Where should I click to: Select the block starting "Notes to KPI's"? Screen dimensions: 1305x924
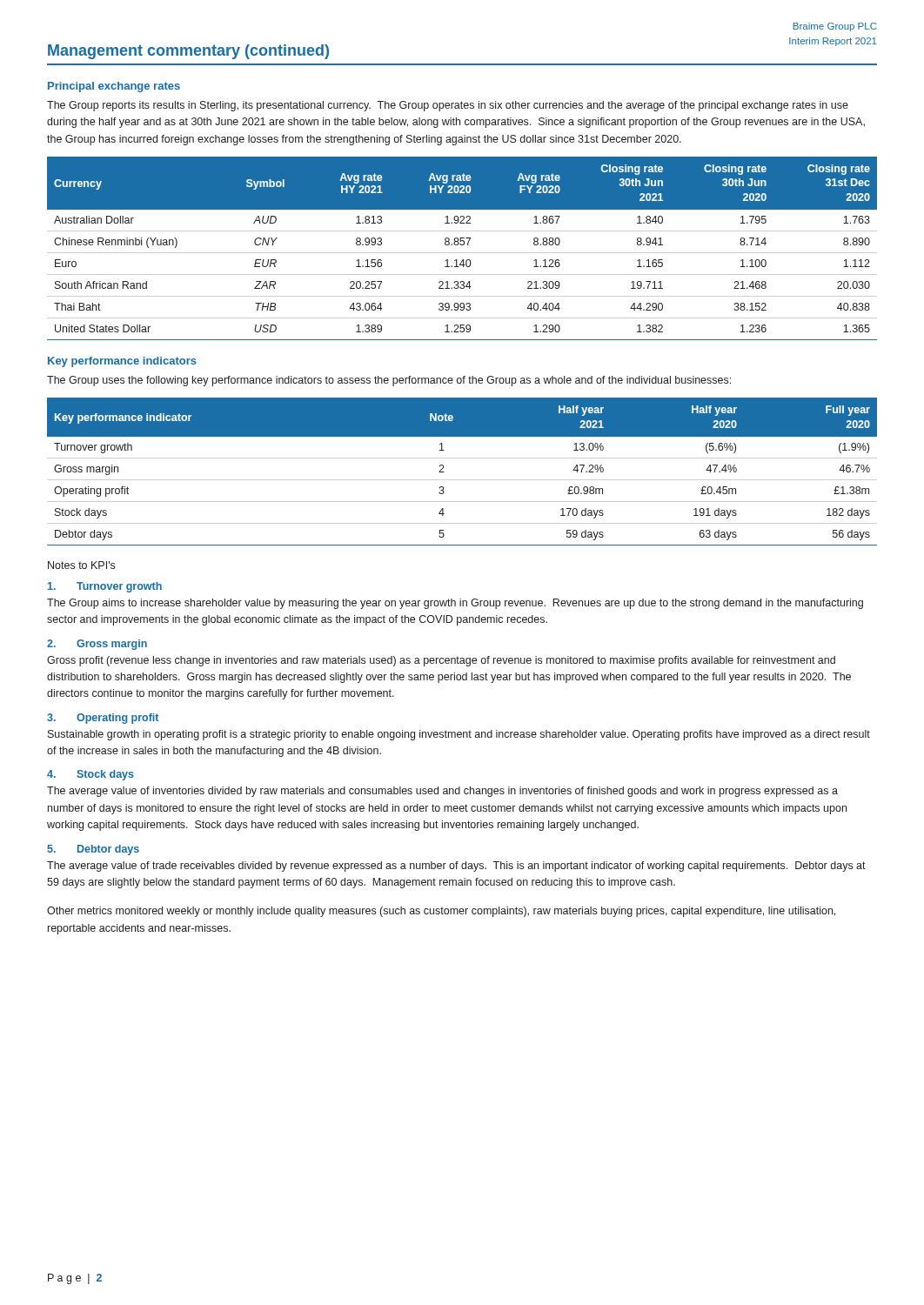click(x=81, y=565)
